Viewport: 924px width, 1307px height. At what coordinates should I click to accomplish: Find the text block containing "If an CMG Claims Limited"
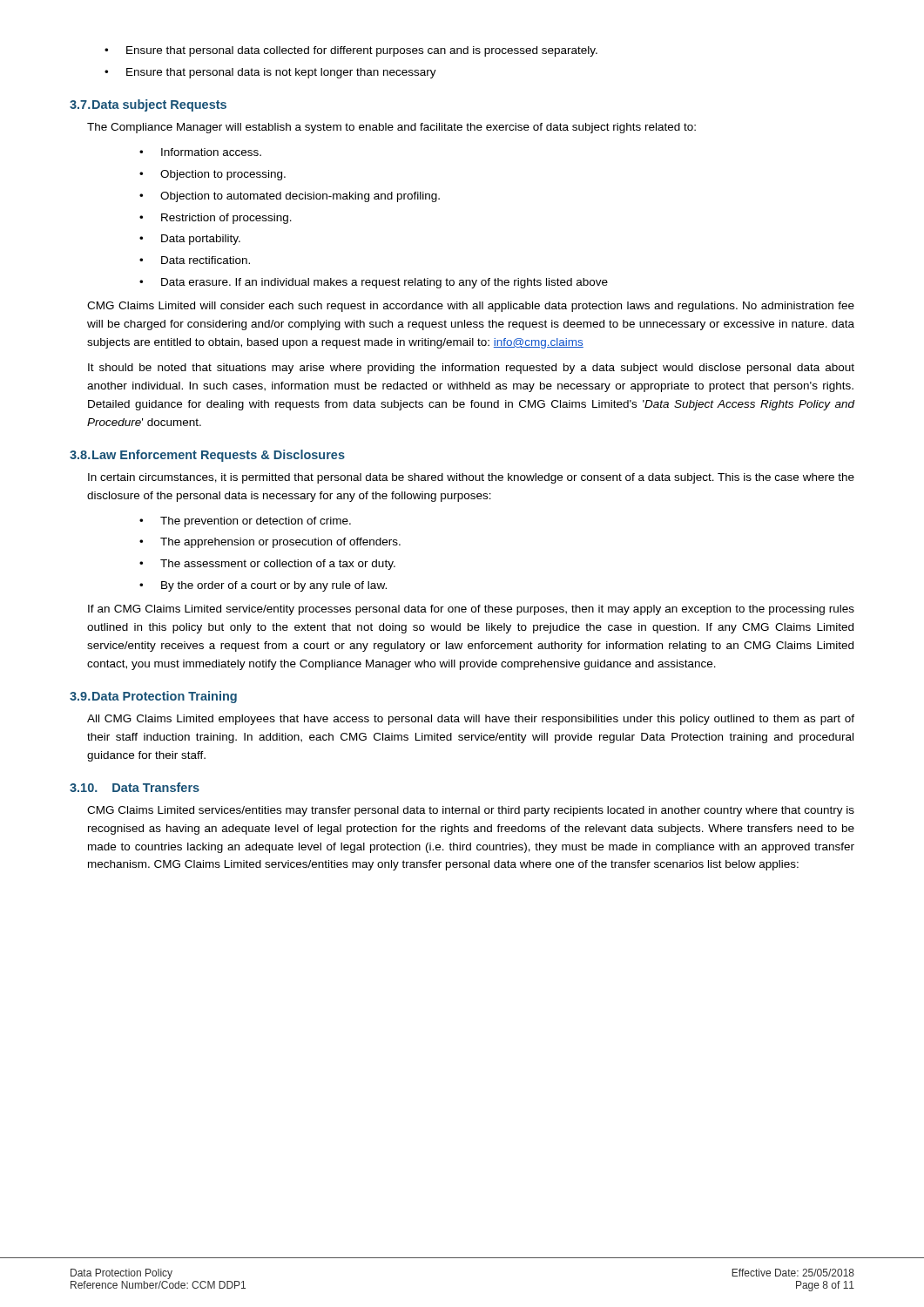point(471,636)
